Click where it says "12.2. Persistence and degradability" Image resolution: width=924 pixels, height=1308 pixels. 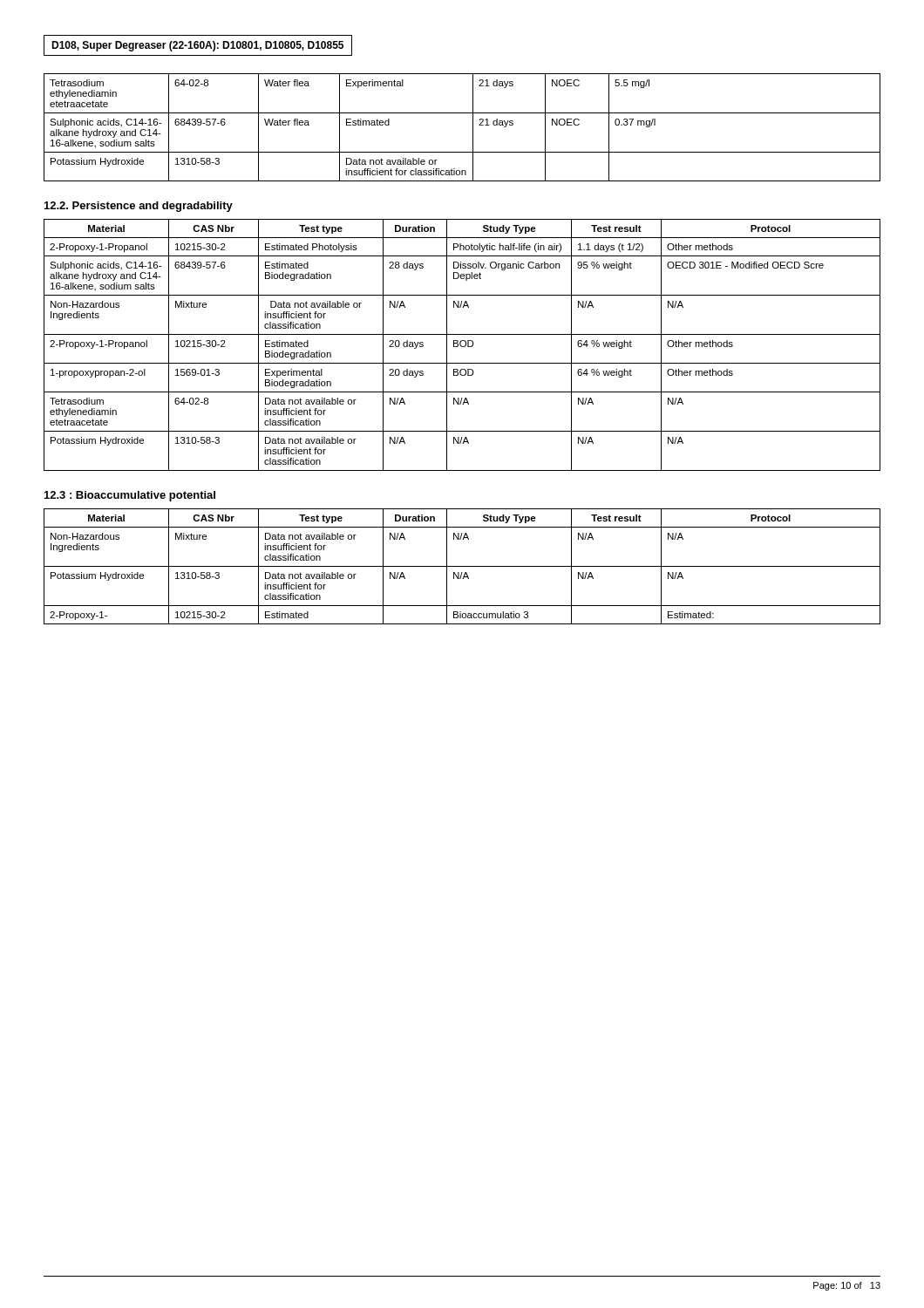pos(138,205)
